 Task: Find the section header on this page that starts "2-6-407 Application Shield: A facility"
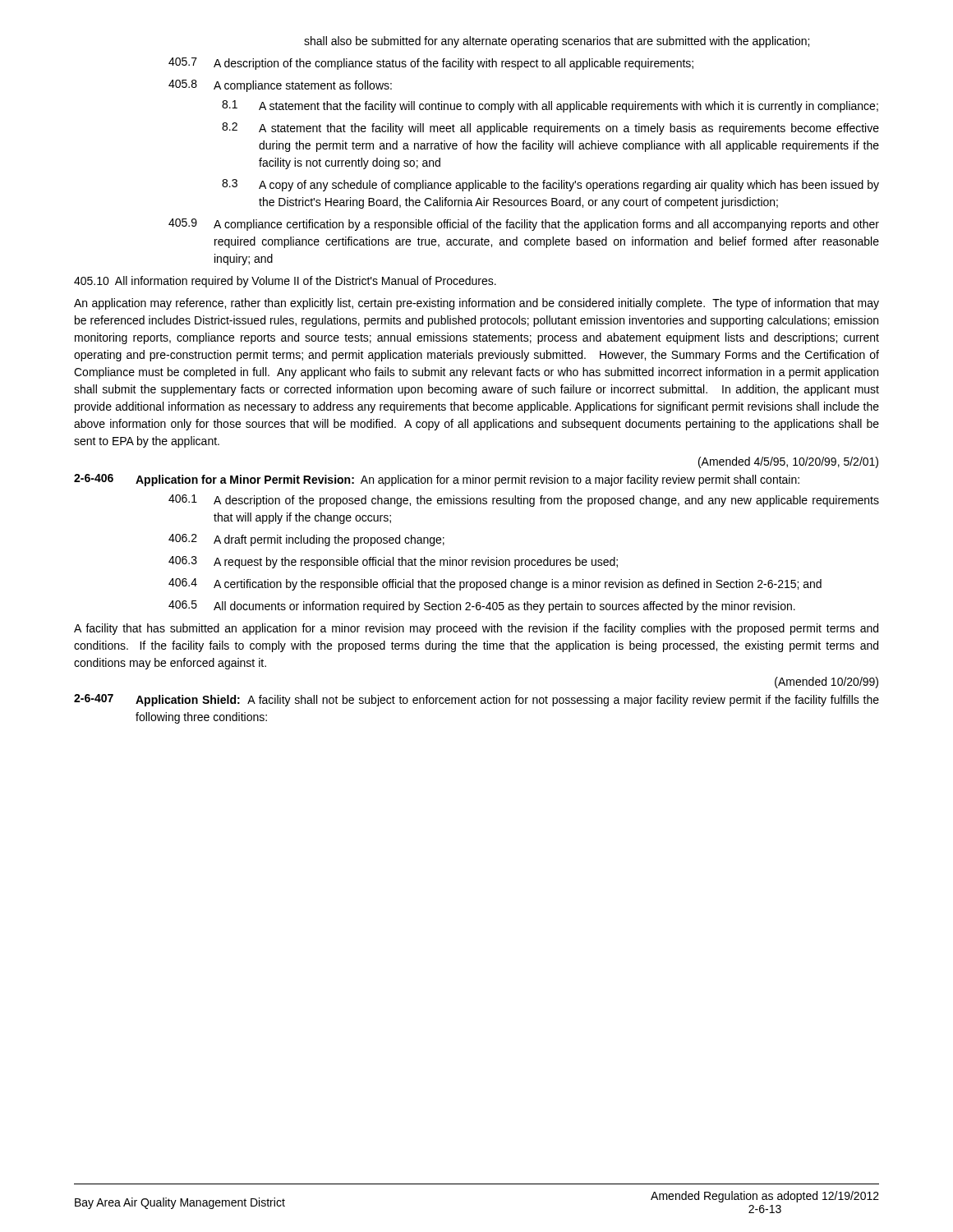tap(476, 709)
